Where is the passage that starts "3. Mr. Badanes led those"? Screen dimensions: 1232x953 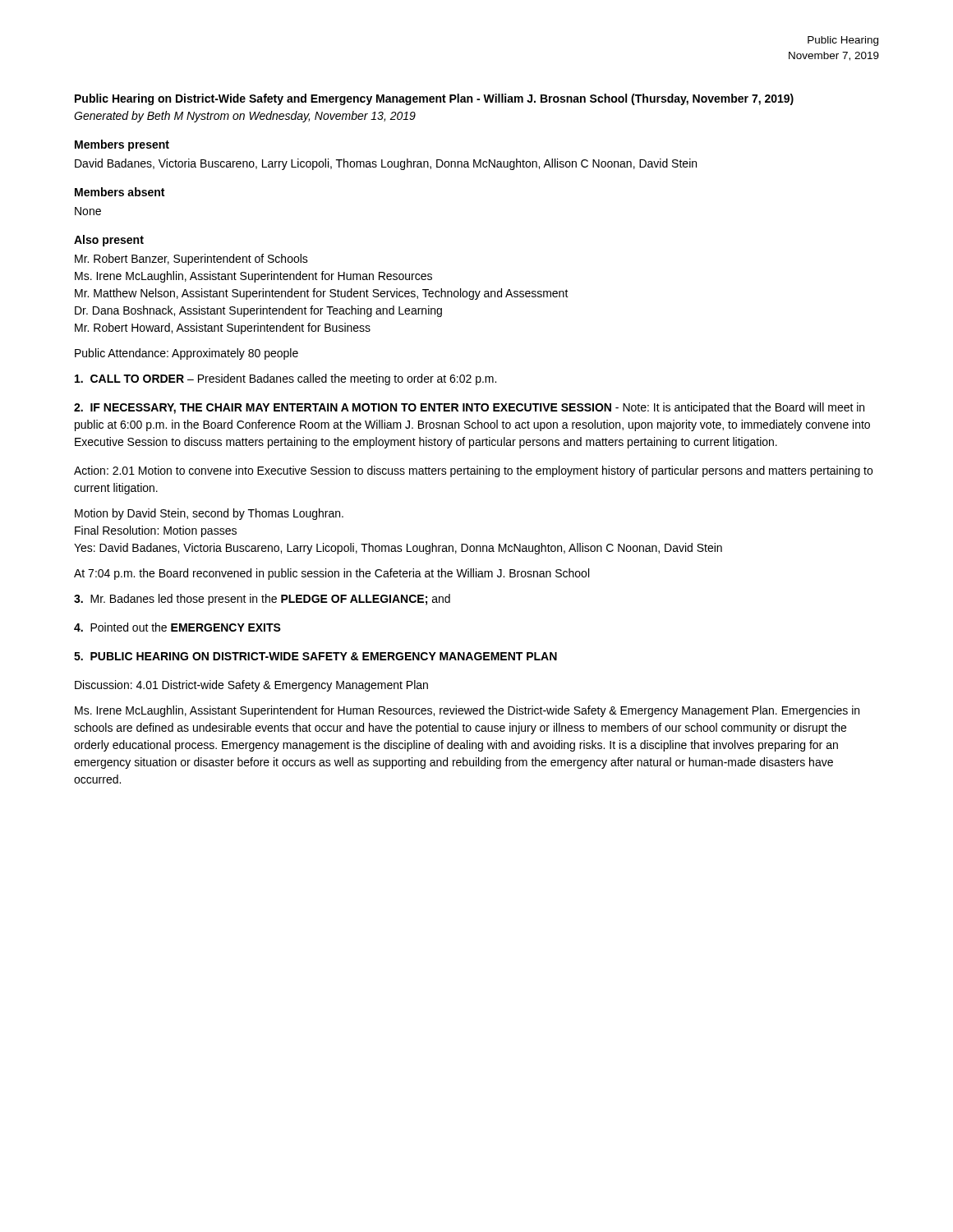[x=262, y=600]
